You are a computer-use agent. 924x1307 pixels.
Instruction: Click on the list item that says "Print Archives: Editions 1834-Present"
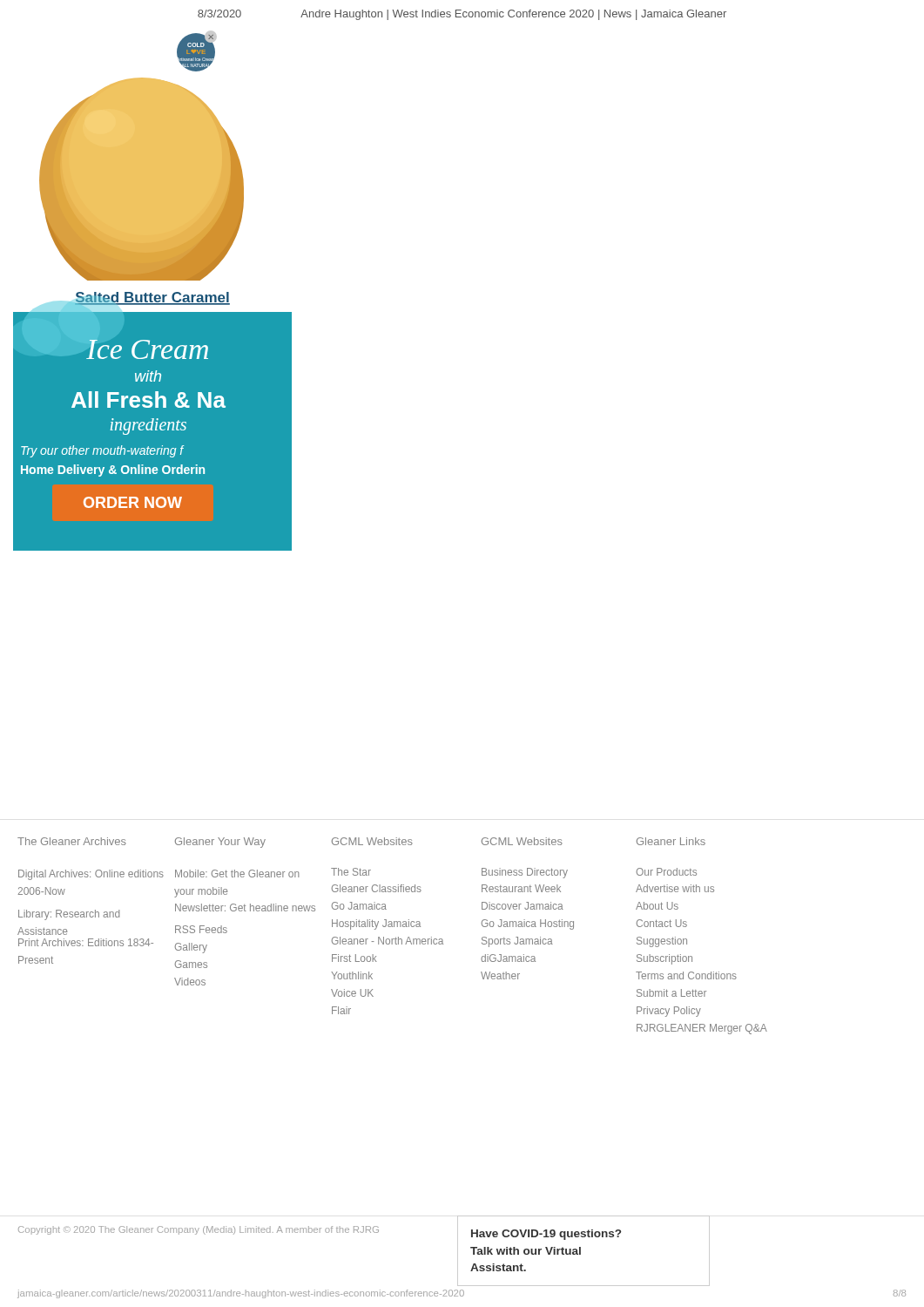pos(86,951)
